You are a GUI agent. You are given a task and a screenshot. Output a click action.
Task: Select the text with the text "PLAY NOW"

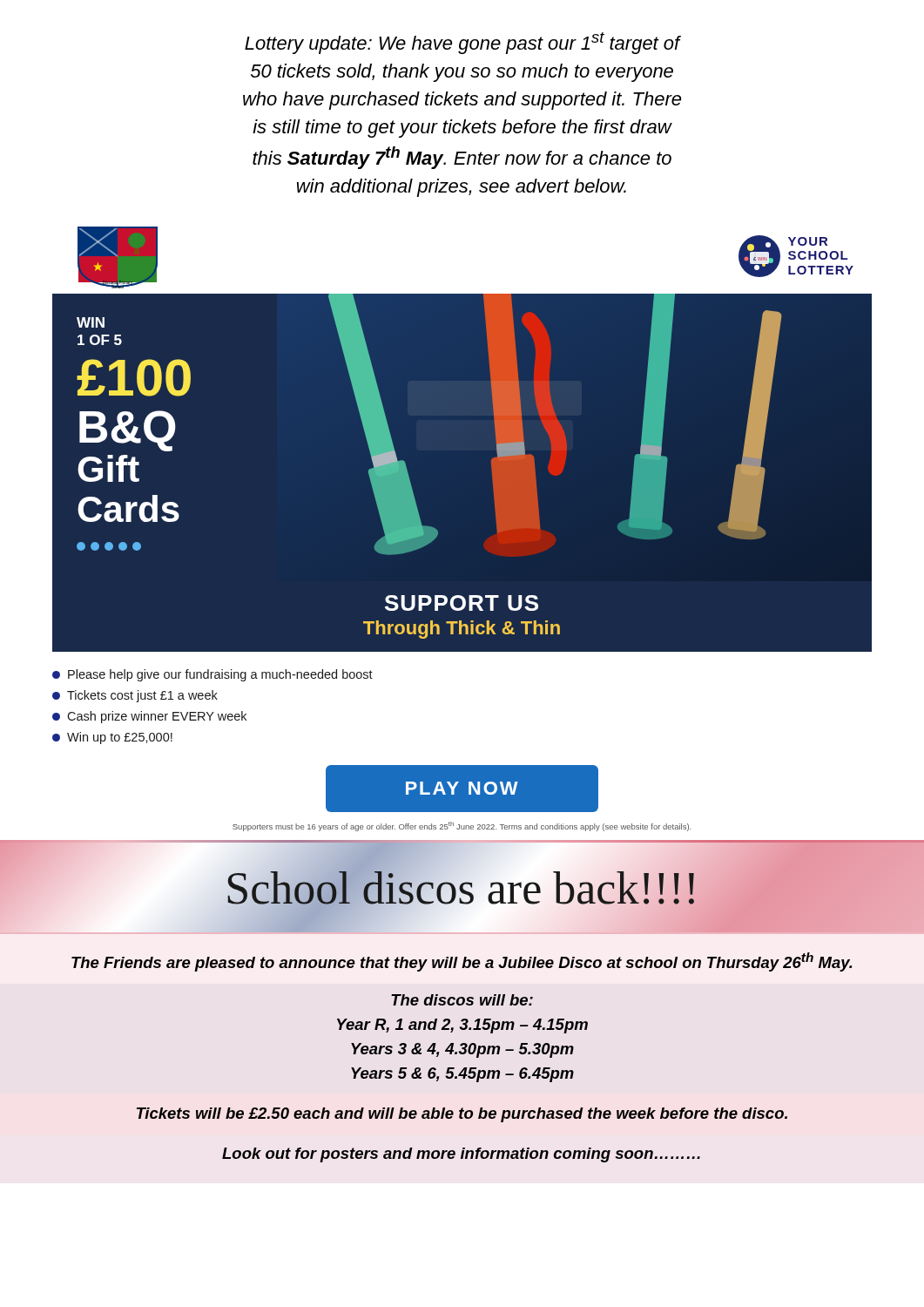pos(462,789)
